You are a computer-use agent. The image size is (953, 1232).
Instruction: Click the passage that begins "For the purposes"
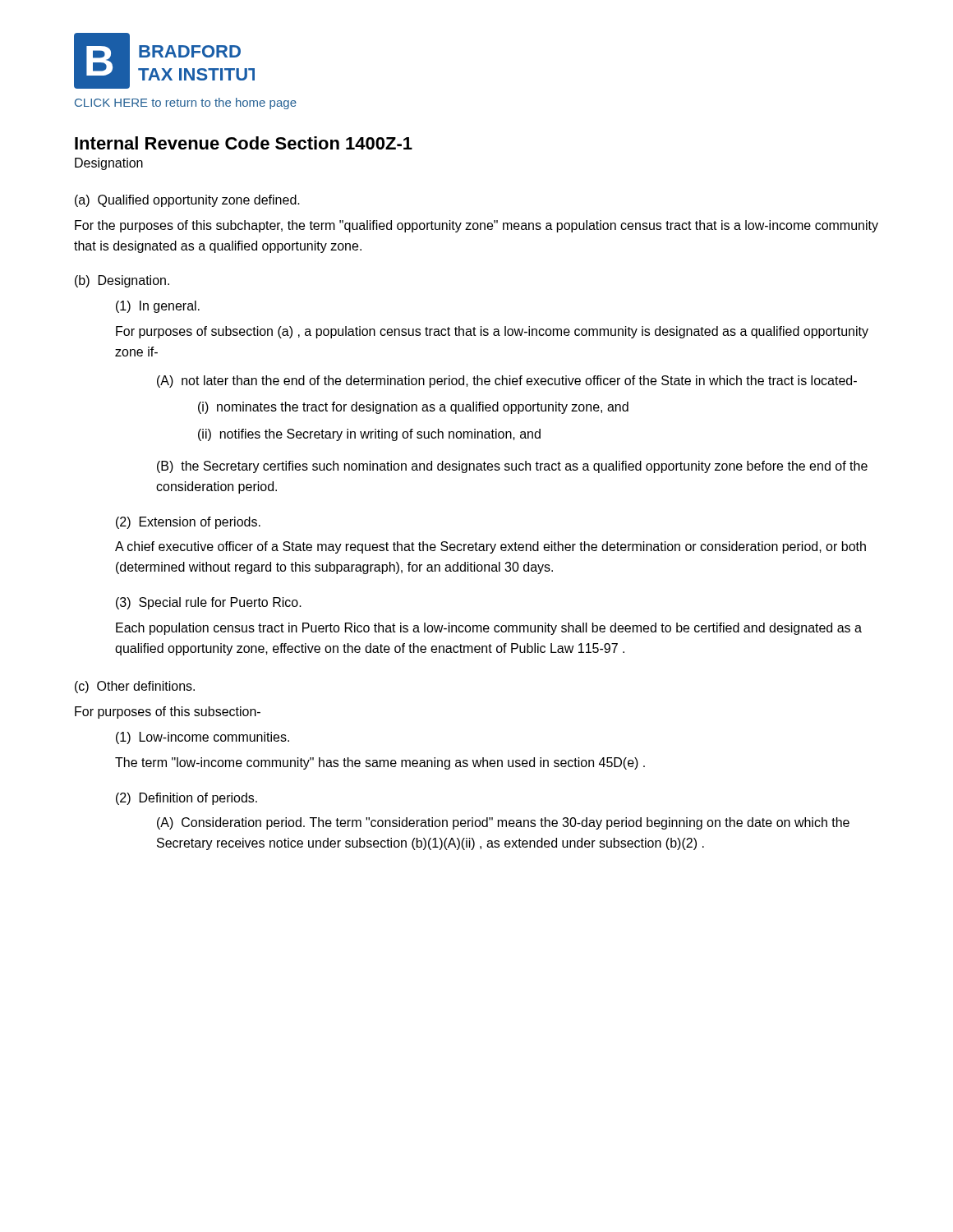click(476, 236)
